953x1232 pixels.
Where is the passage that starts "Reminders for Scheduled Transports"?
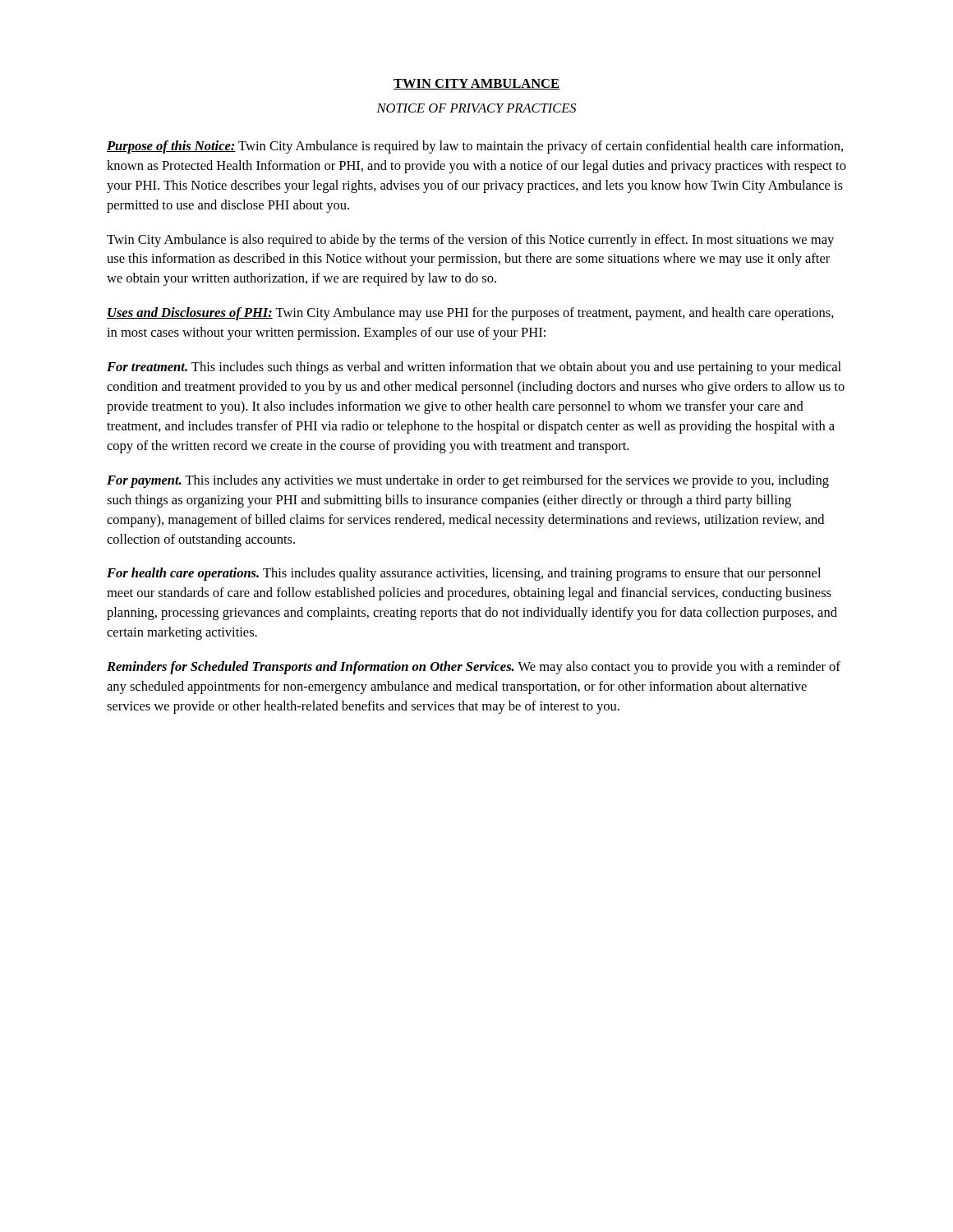tap(474, 686)
